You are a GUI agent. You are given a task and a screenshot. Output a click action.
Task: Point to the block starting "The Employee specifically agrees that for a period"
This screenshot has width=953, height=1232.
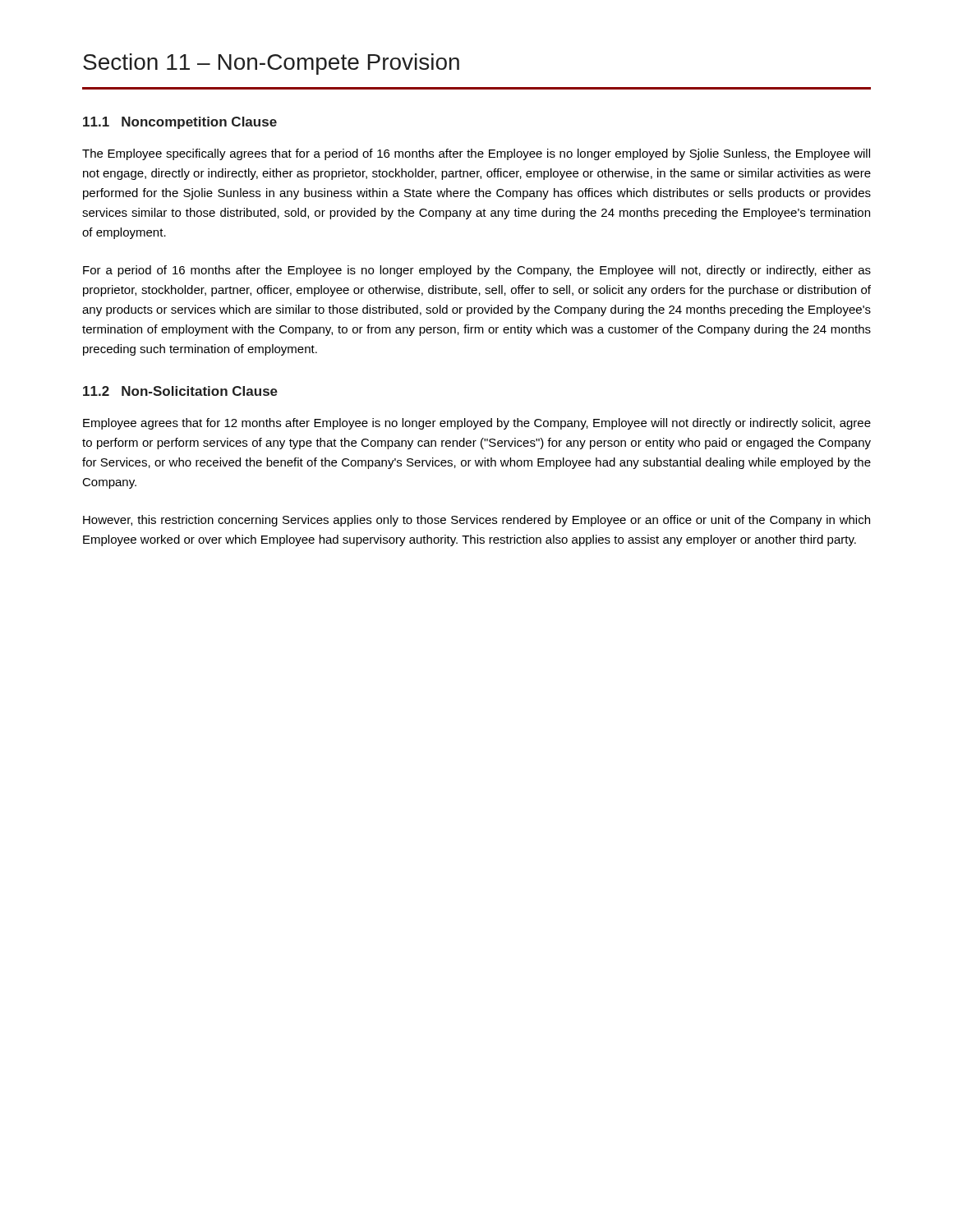pos(476,193)
